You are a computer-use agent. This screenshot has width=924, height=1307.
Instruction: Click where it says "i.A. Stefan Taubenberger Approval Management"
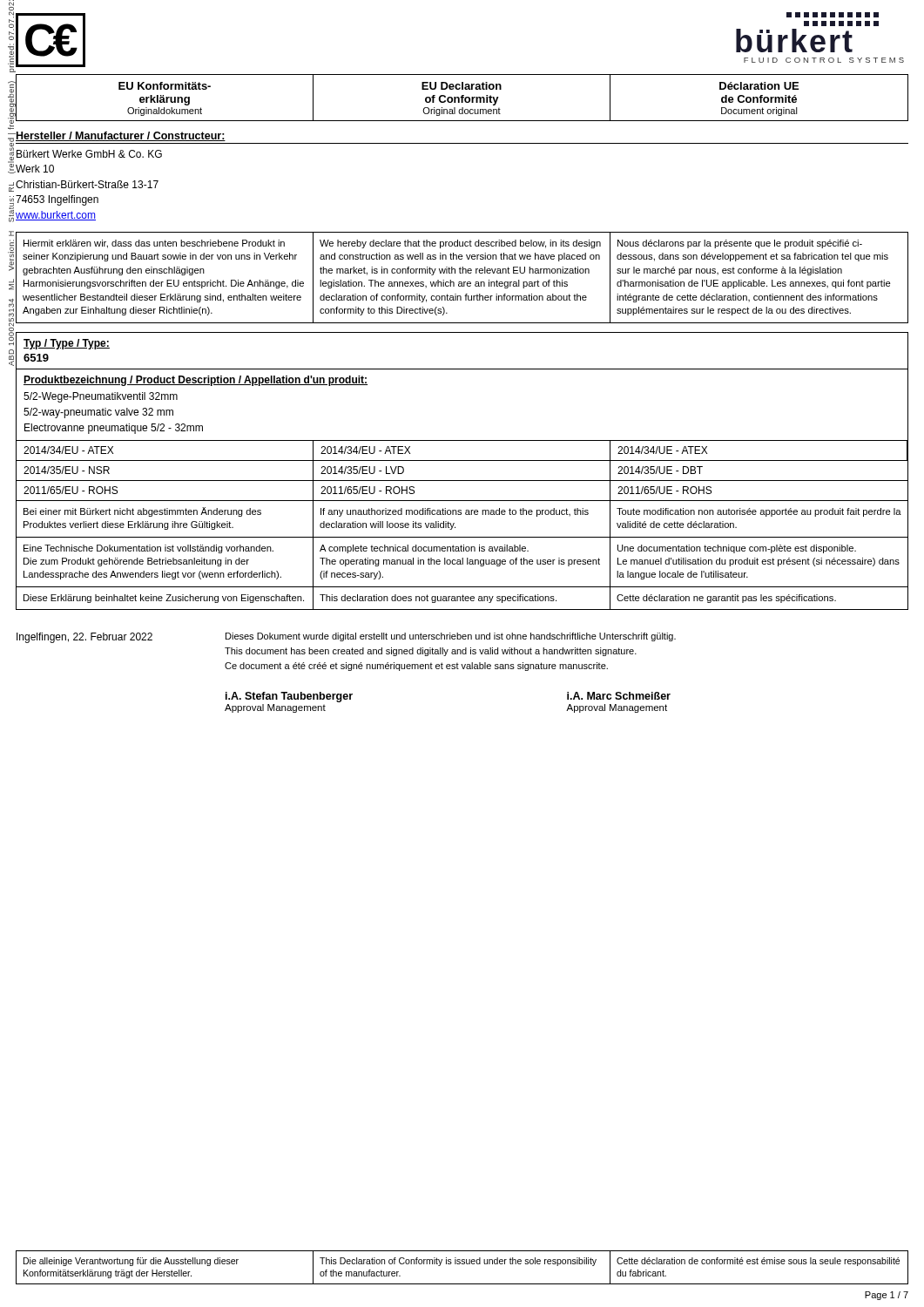tap(289, 697)
